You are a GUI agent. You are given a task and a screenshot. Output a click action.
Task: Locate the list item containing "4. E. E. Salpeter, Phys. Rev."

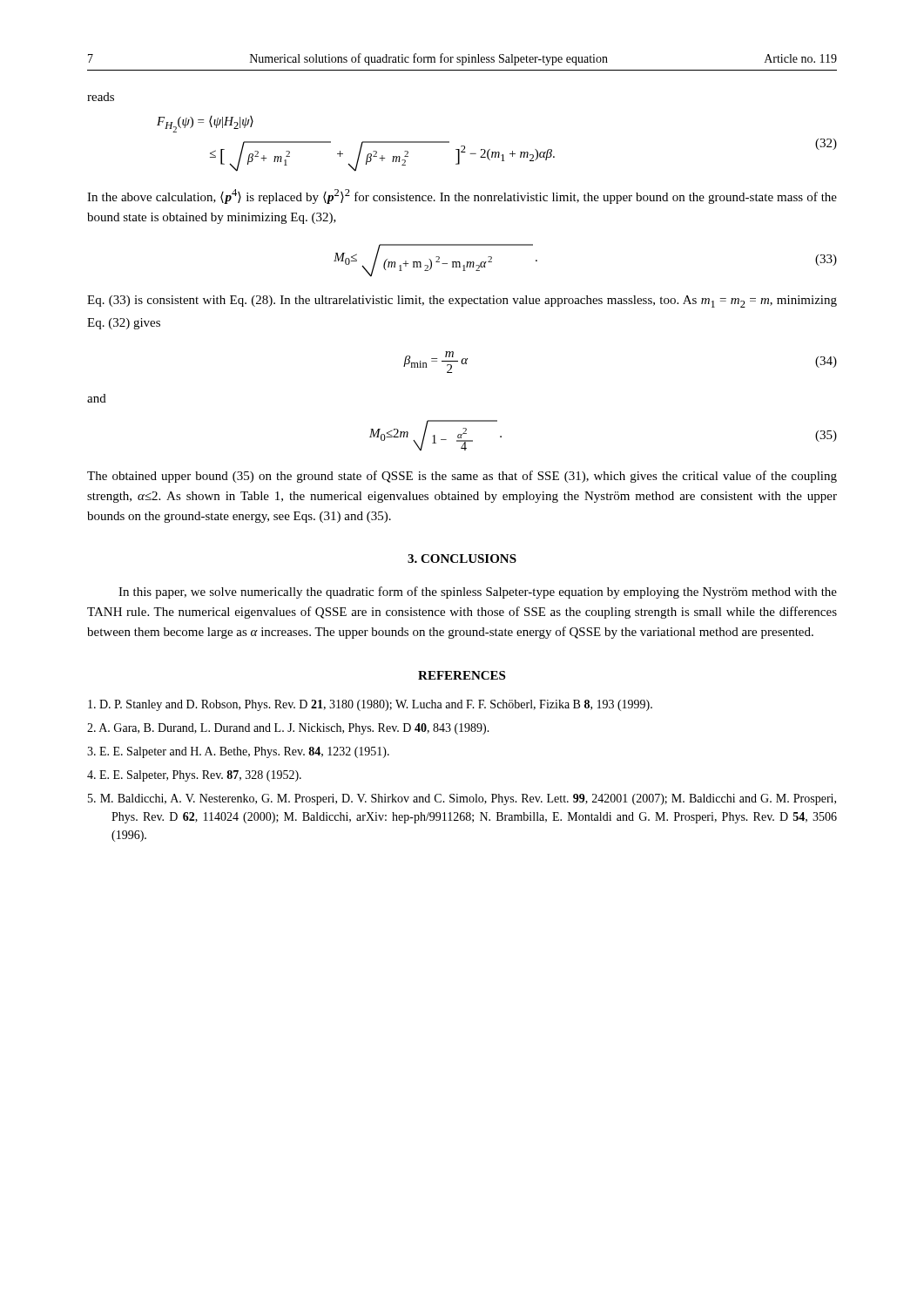[195, 775]
